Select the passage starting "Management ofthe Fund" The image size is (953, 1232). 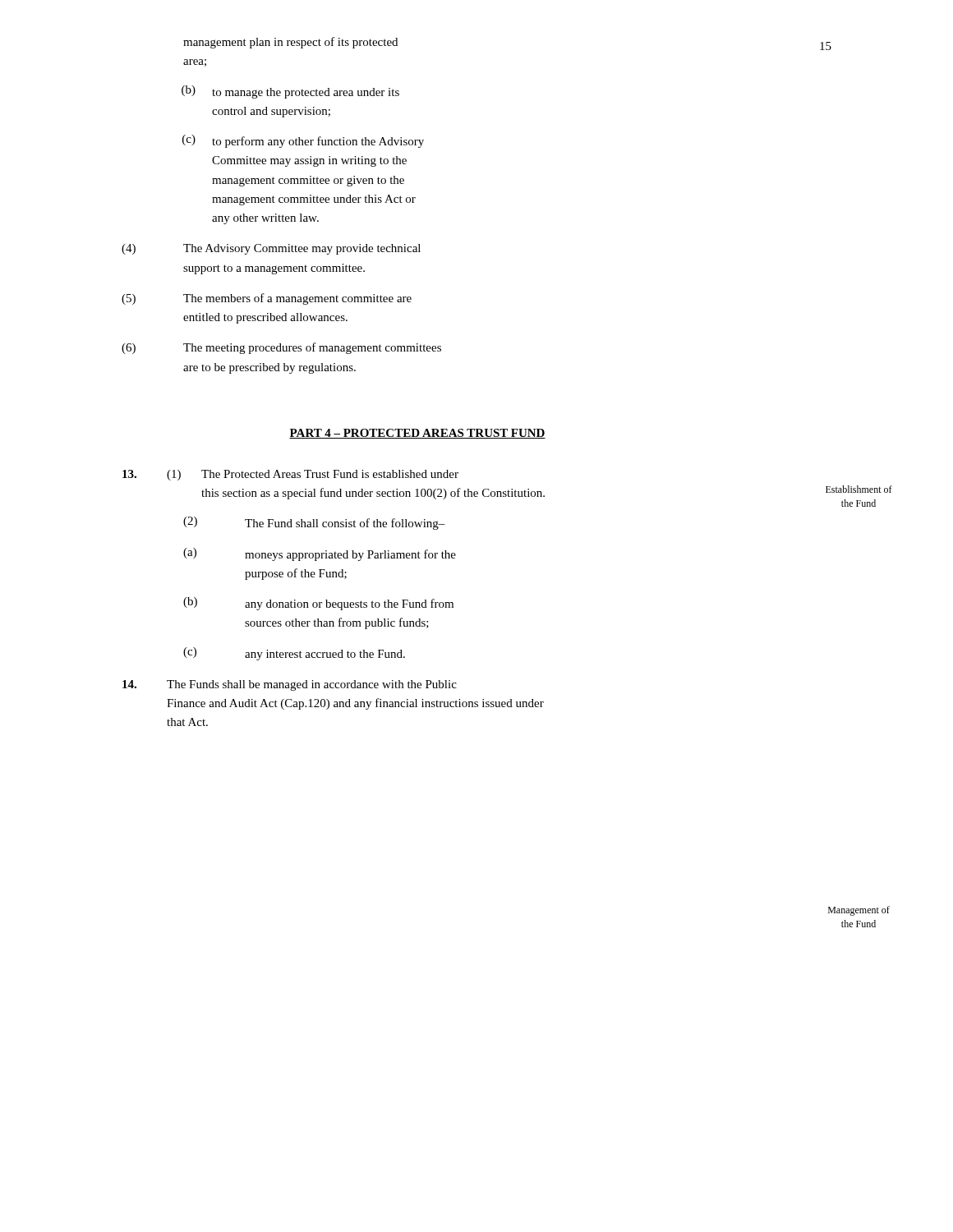tap(859, 917)
